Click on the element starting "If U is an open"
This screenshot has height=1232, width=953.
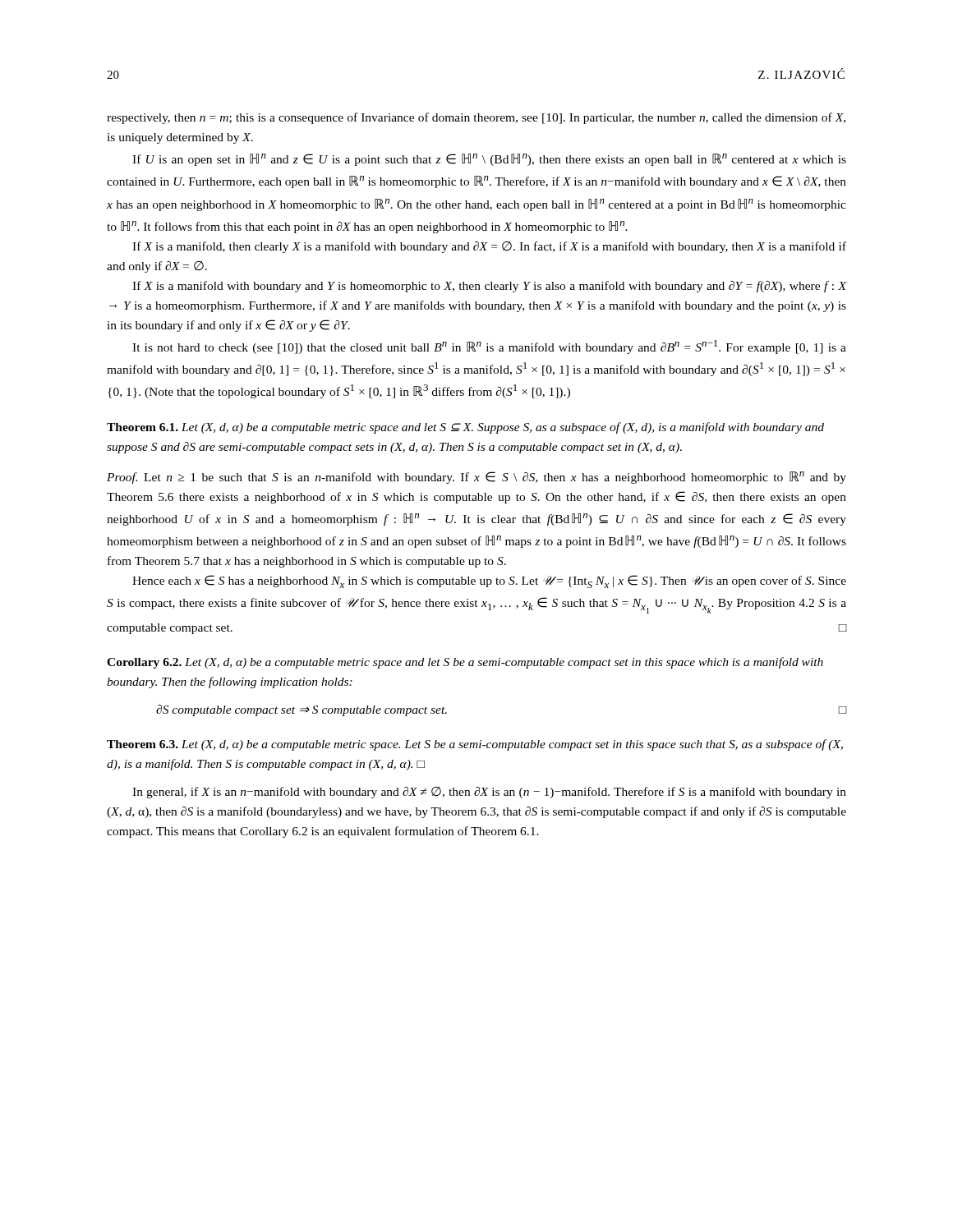point(476,192)
